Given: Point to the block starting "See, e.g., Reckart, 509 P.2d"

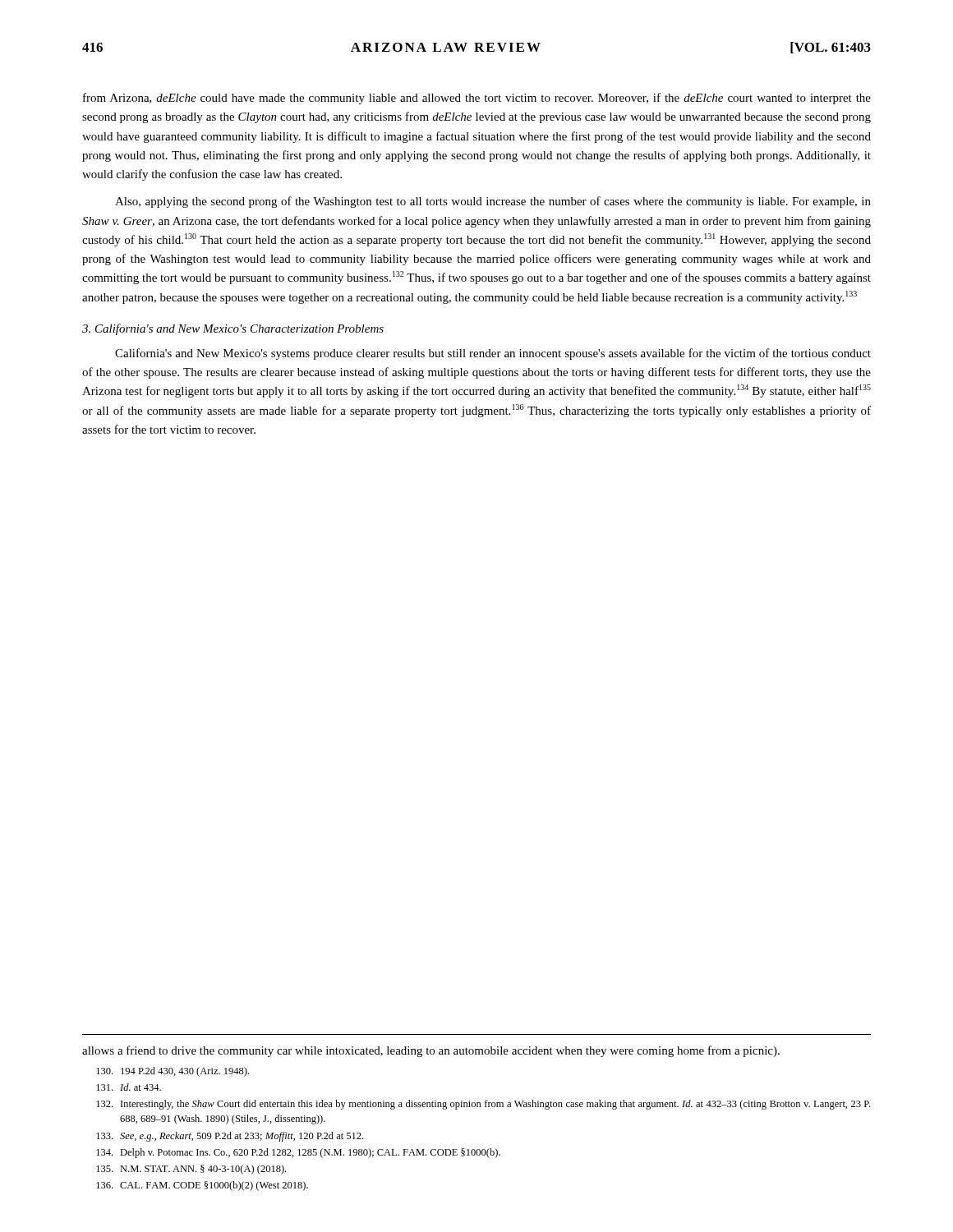Looking at the screenshot, I should pos(230,1137).
